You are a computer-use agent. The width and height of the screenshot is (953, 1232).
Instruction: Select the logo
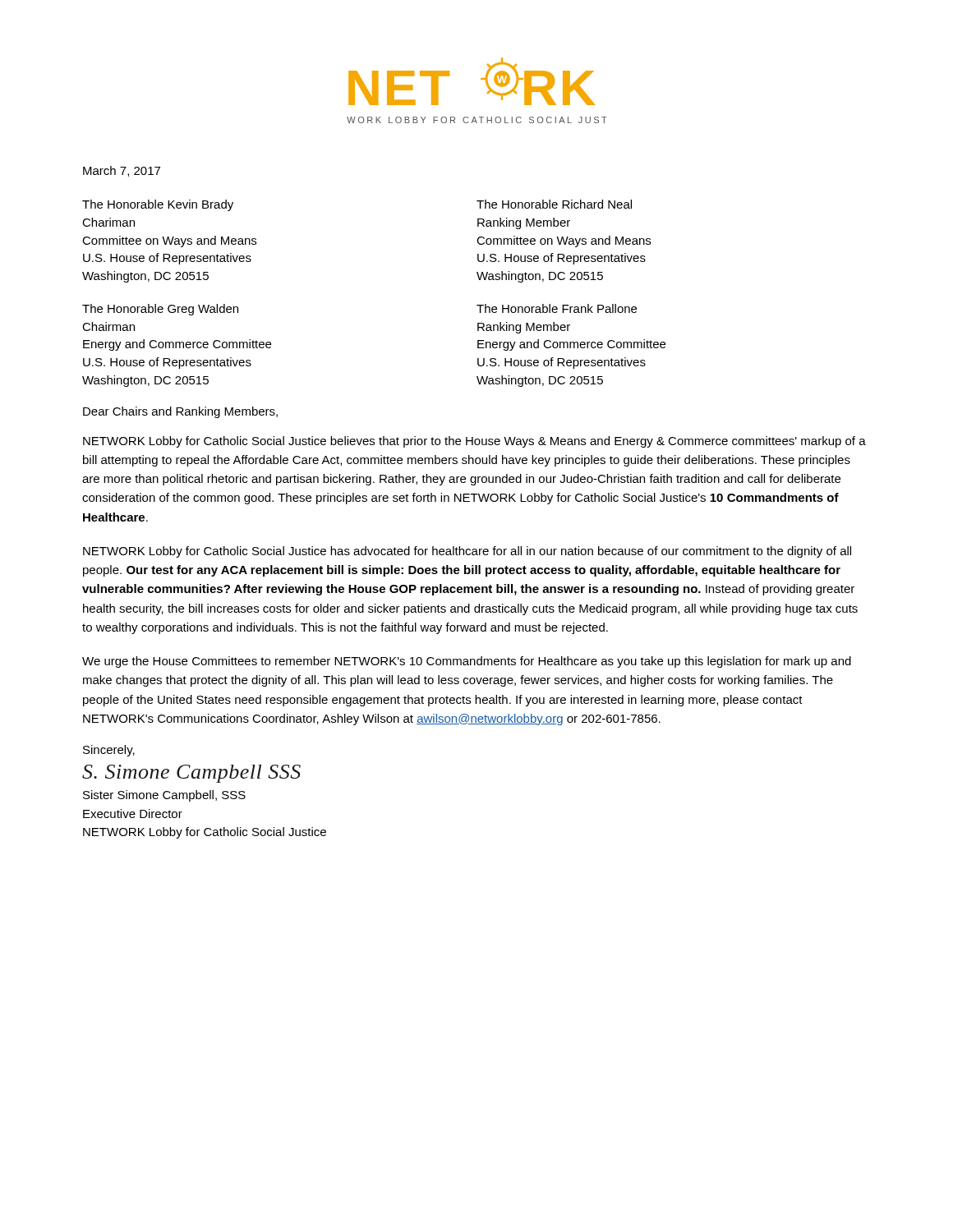click(x=476, y=92)
